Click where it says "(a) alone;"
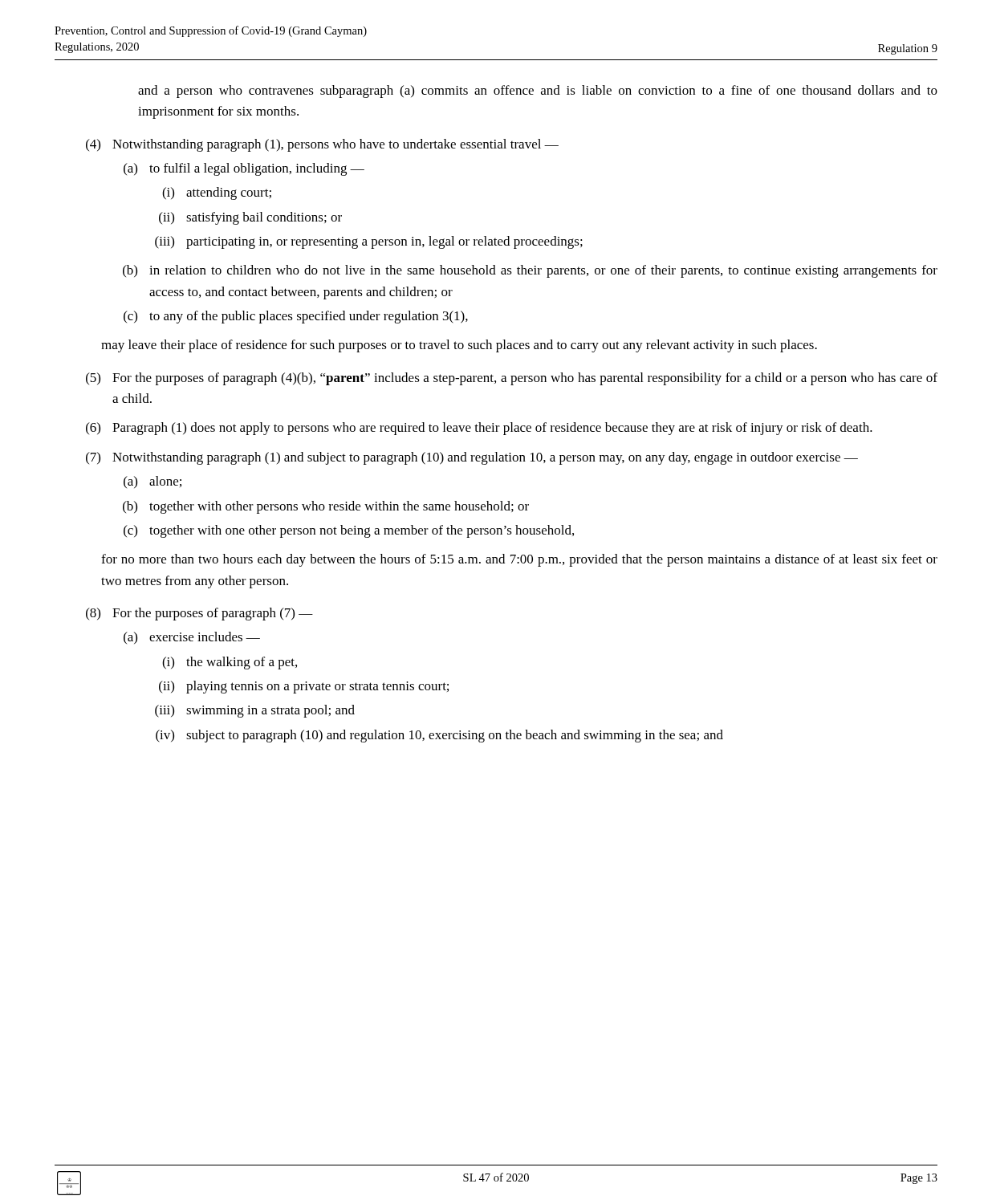 (152, 482)
